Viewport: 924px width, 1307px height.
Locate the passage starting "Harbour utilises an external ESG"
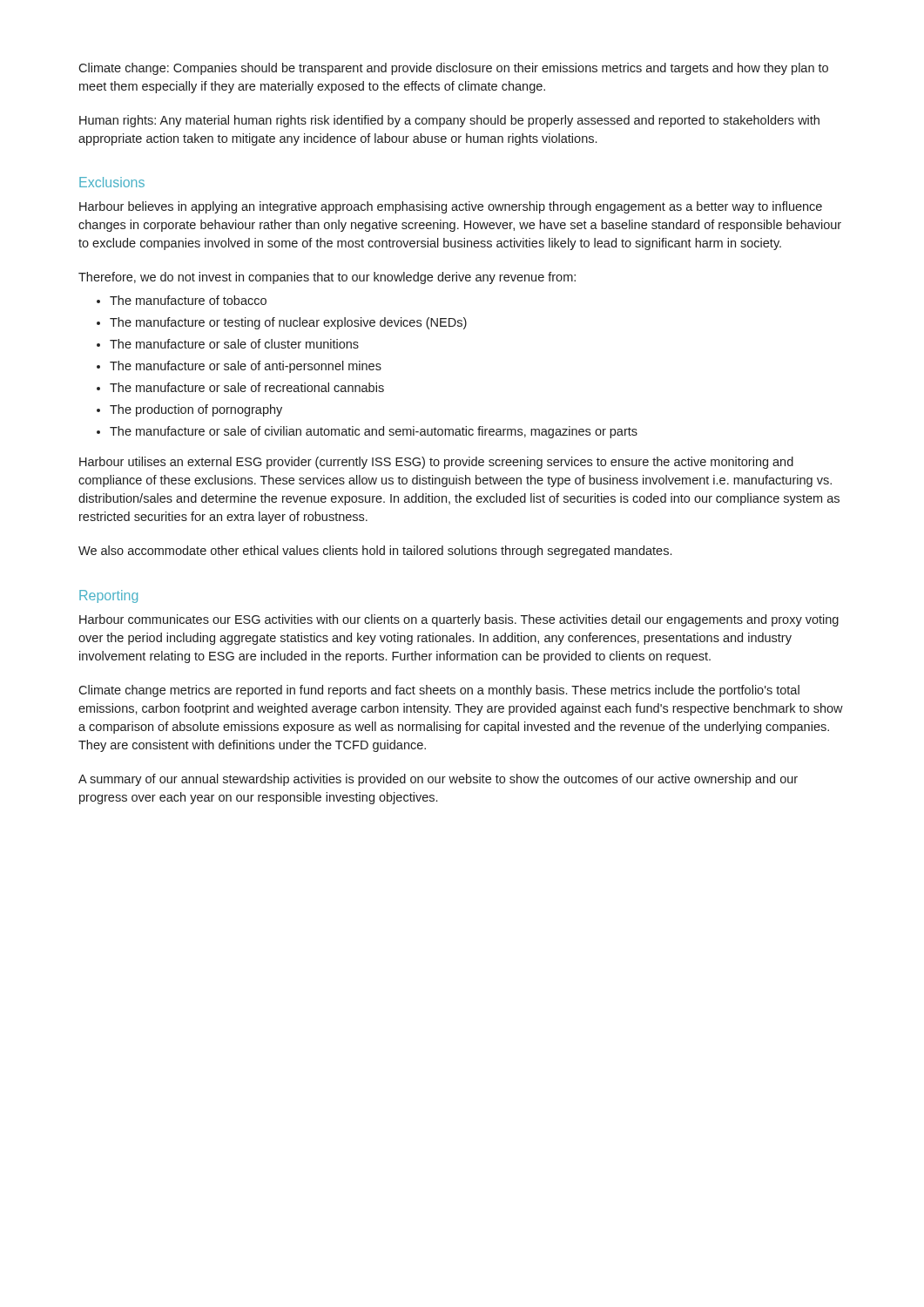click(459, 490)
